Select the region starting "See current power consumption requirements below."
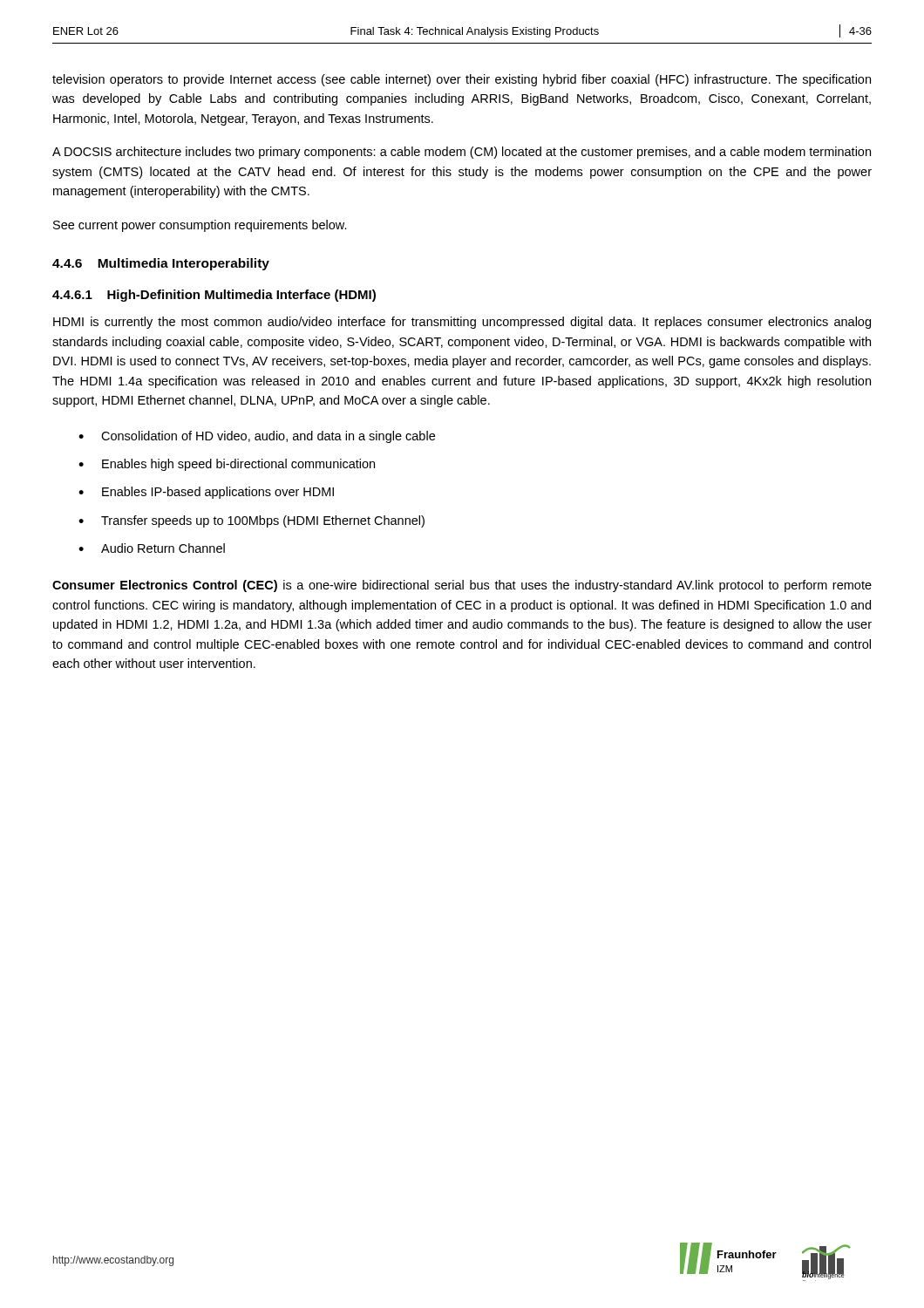This screenshot has width=924, height=1308. [x=200, y=225]
